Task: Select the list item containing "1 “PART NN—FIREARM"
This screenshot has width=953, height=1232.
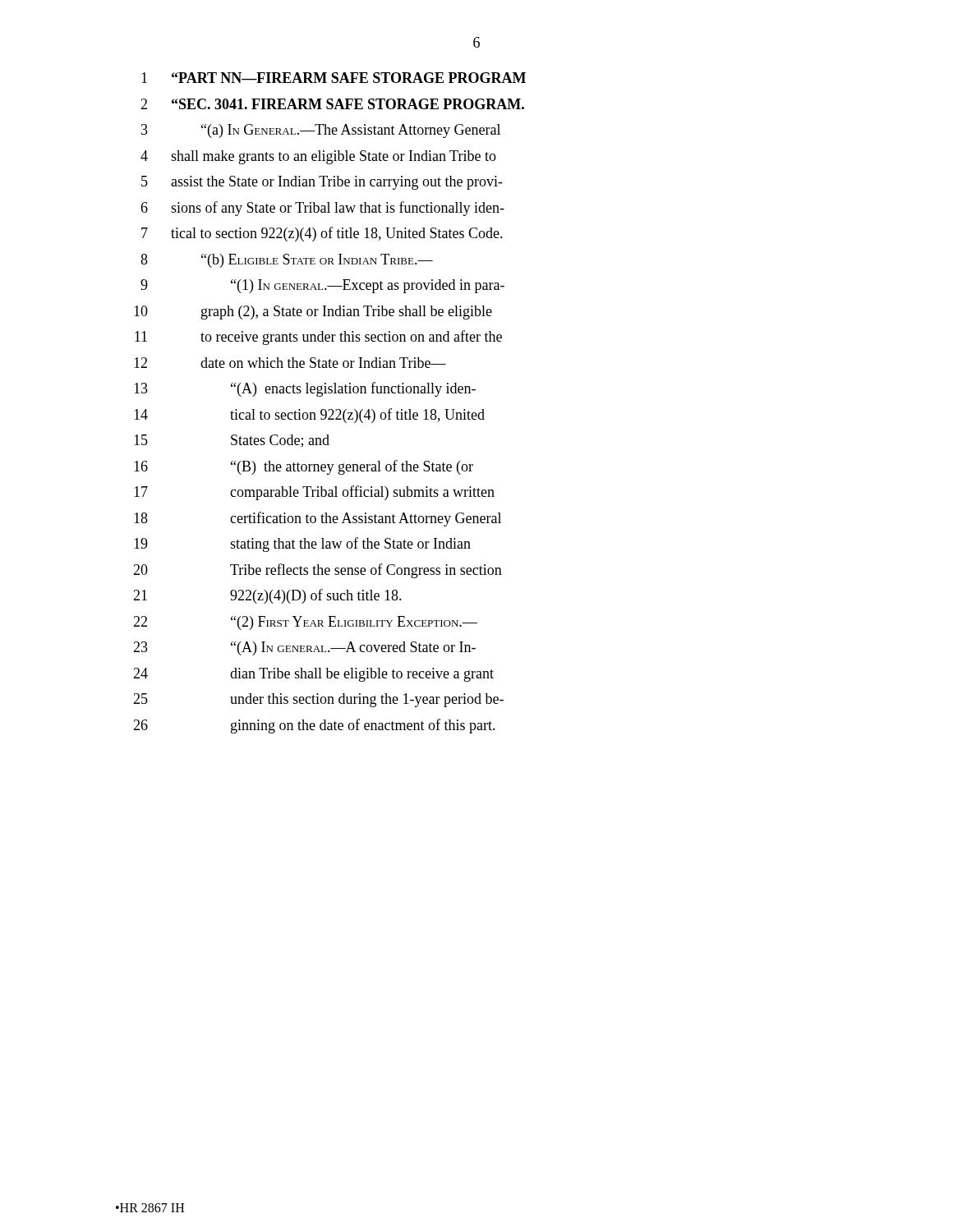Action: pos(489,79)
